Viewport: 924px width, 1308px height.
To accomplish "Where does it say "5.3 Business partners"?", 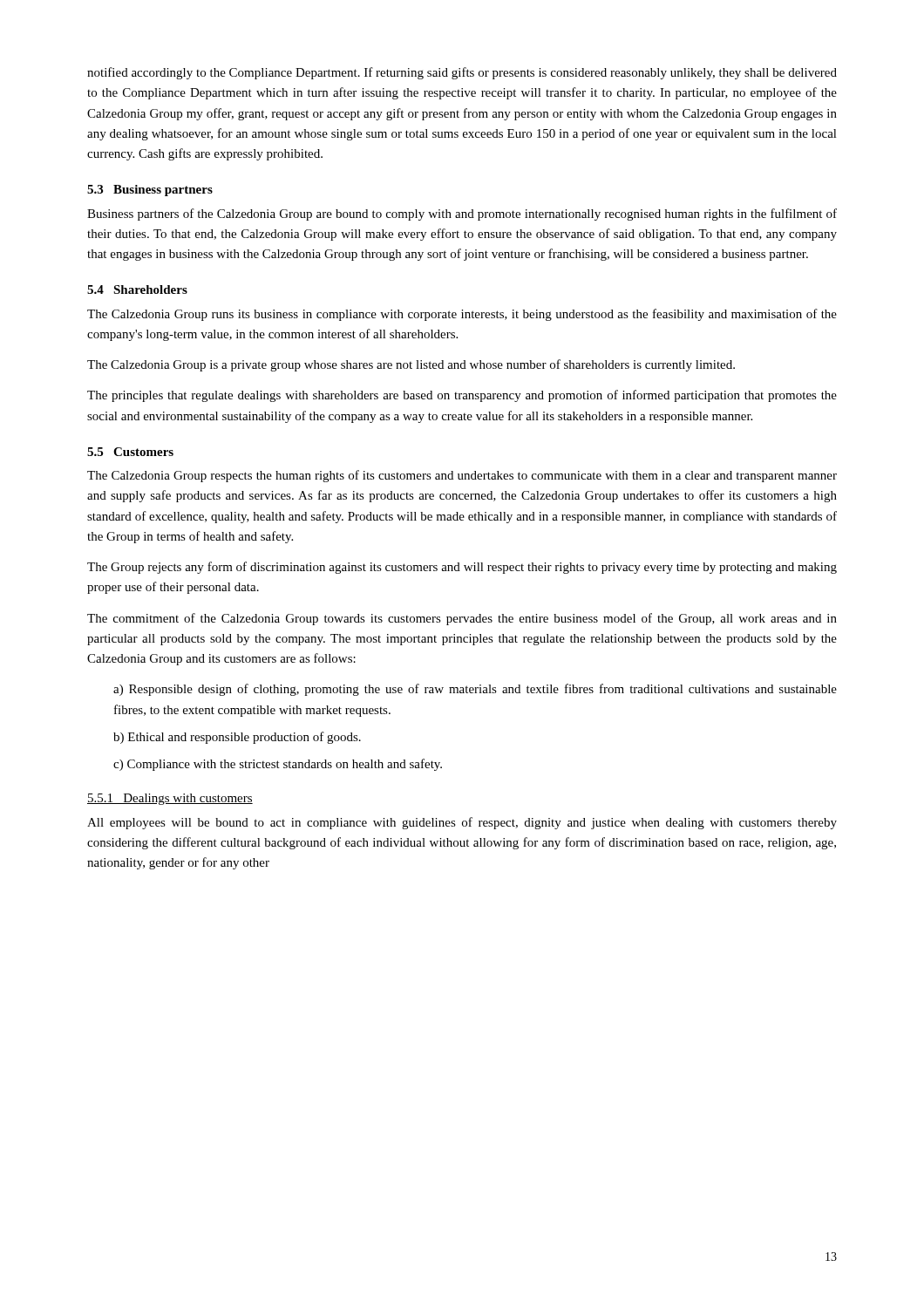I will coord(150,189).
